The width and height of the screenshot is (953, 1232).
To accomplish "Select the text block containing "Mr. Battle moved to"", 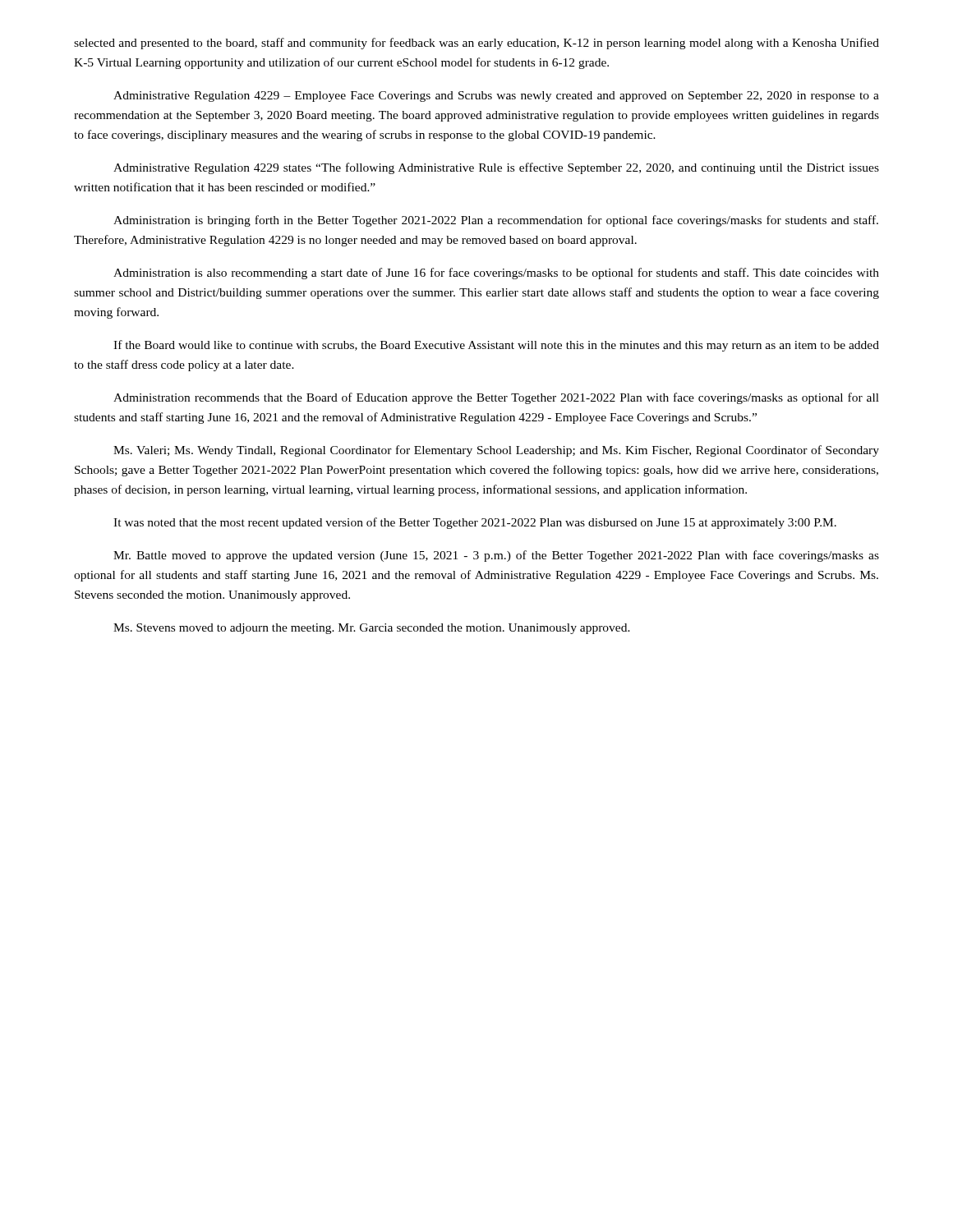I will pyautogui.click(x=476, y=575).
